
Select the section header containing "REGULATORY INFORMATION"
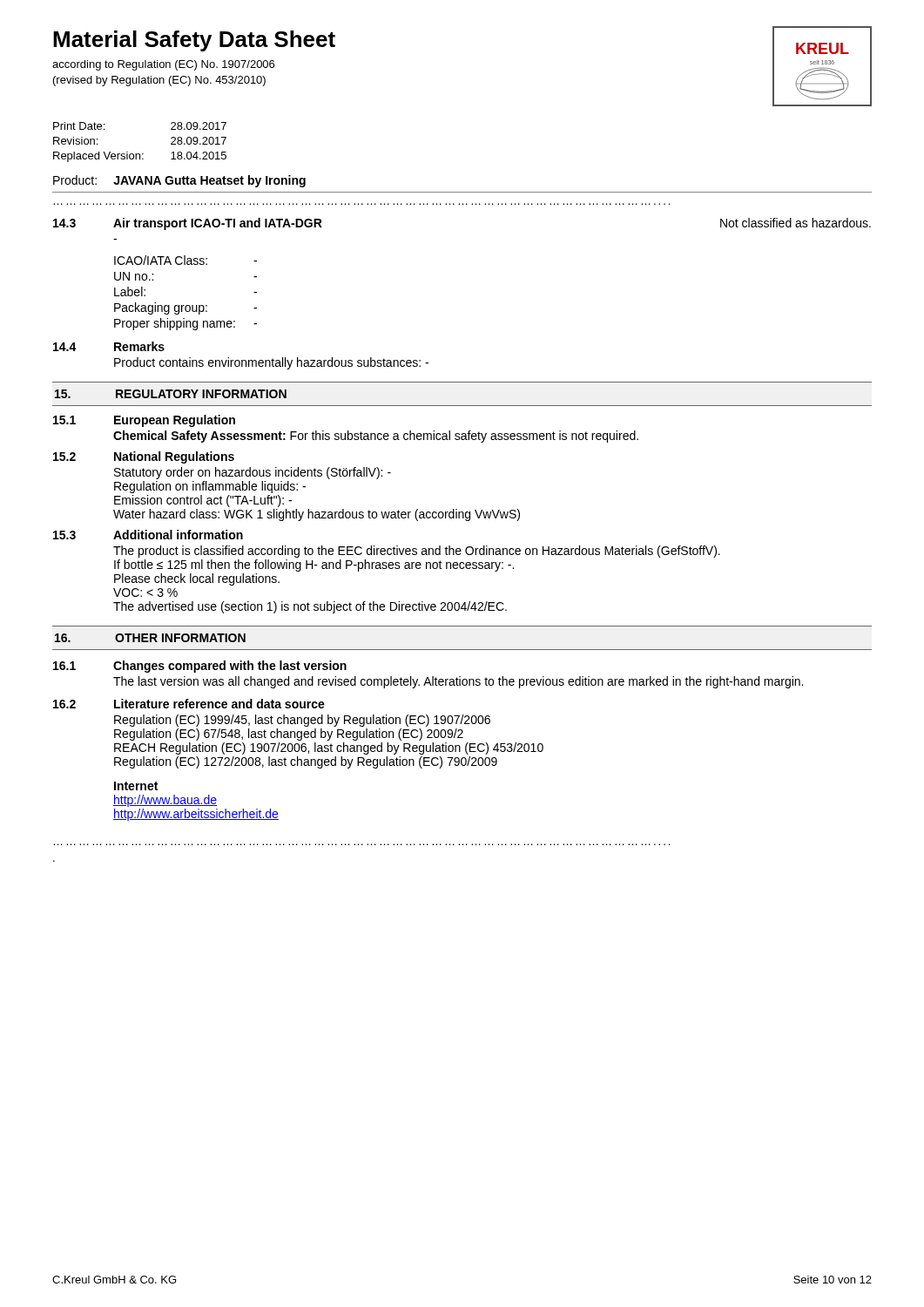[x=201, y=394]
